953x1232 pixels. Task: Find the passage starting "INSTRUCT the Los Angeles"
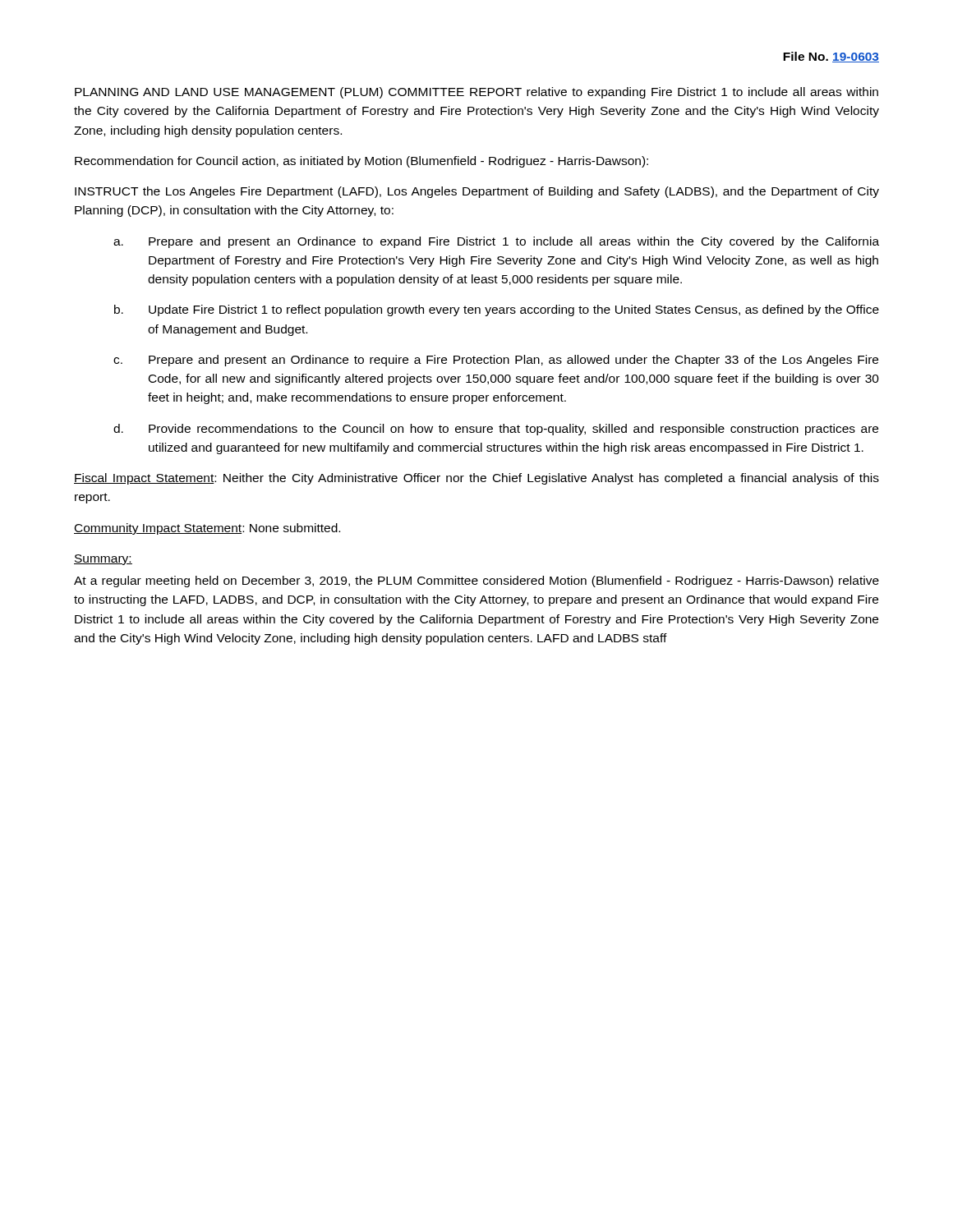click(x=476, y=201)
